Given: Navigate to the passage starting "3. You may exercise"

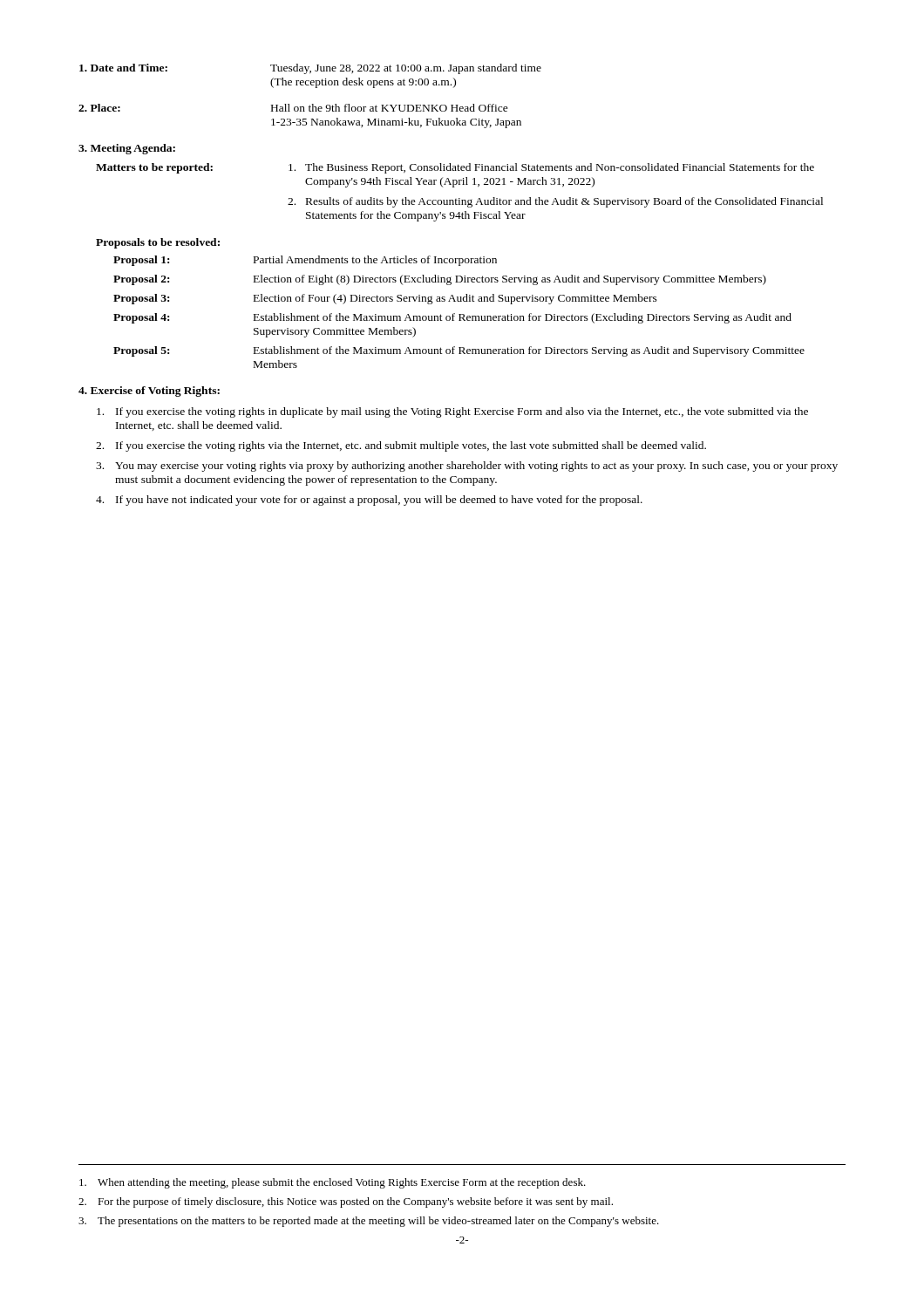Looking at the screenshot, I should click(x=471, y=473).
